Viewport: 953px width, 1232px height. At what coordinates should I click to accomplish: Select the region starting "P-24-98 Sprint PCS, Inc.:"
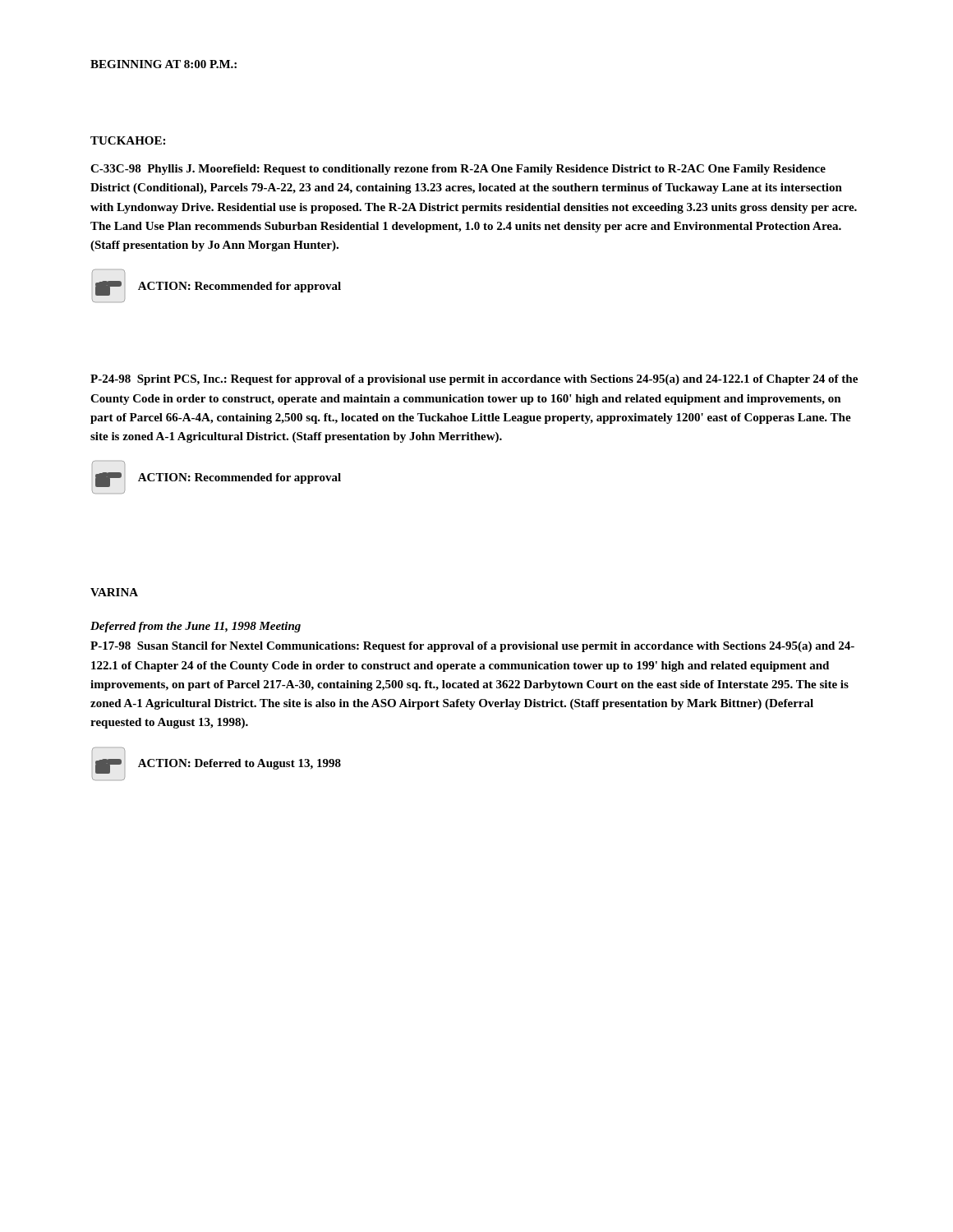pyautogui.click(x=474, y=407)
